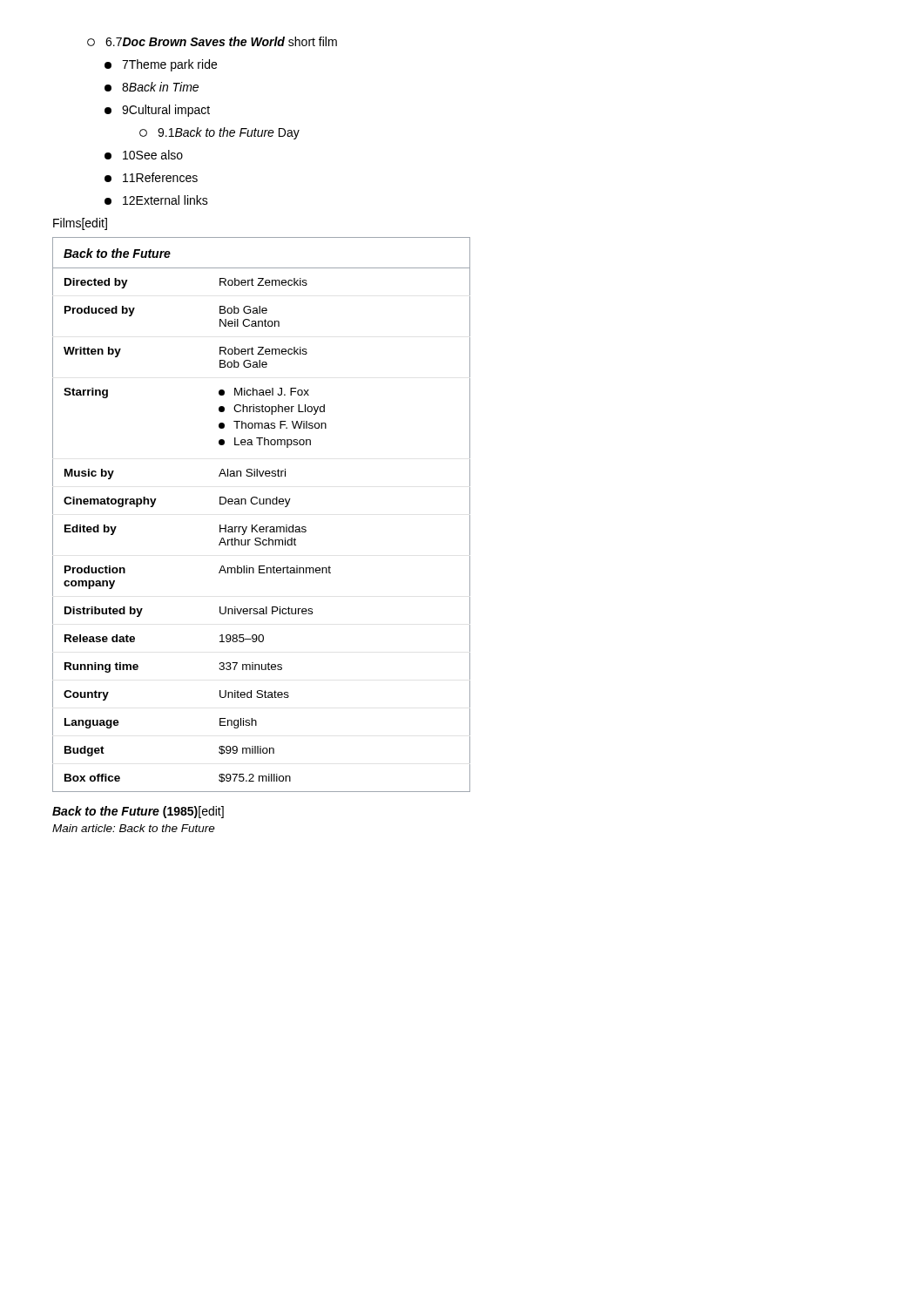Locate the text "9Cultural impact"
924x1307 pixels.
[x=157, y=110]
